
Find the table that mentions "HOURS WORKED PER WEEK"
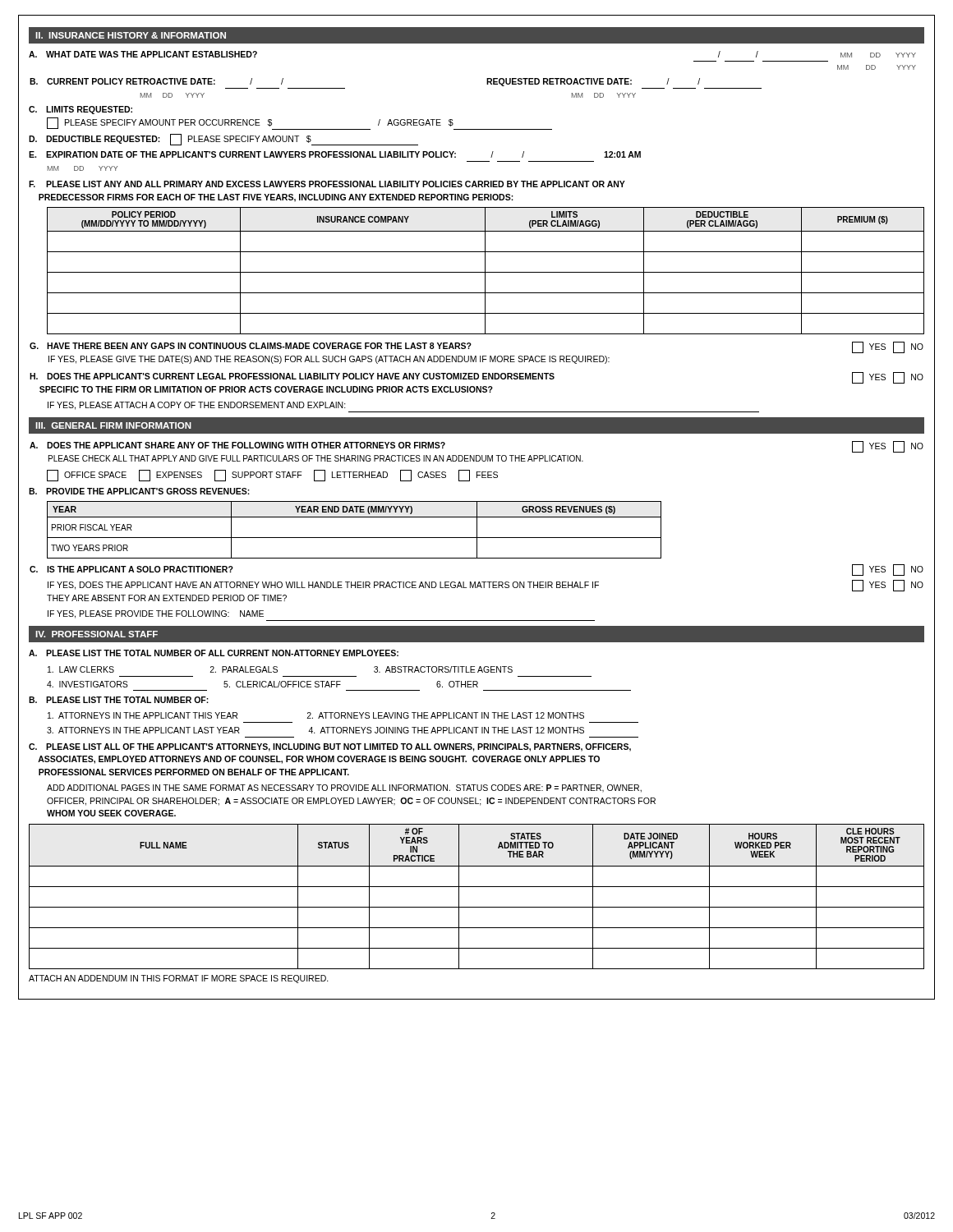476,897
